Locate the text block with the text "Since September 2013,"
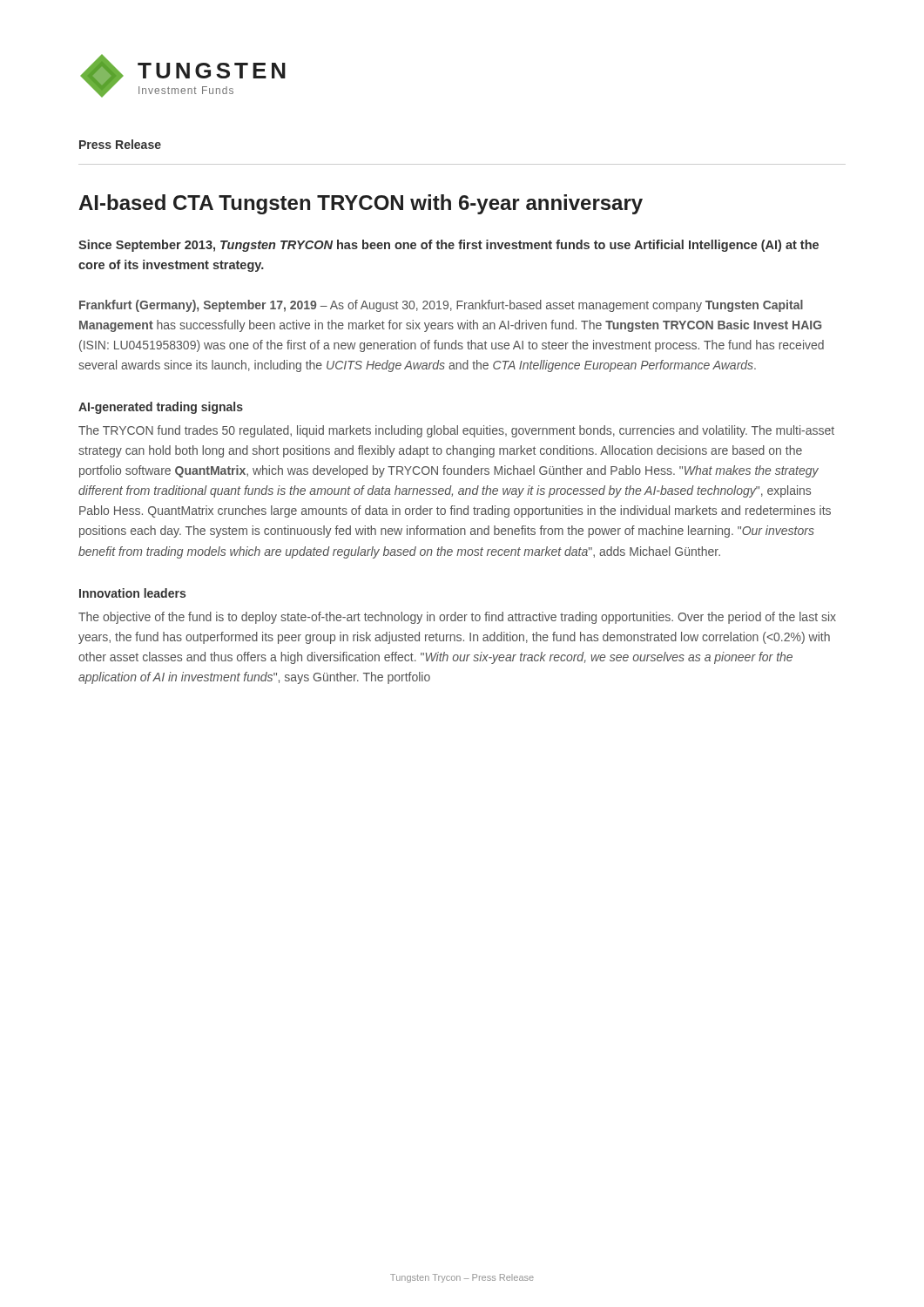The width and height of the screenshot is (924, 1307). (449, 255)
